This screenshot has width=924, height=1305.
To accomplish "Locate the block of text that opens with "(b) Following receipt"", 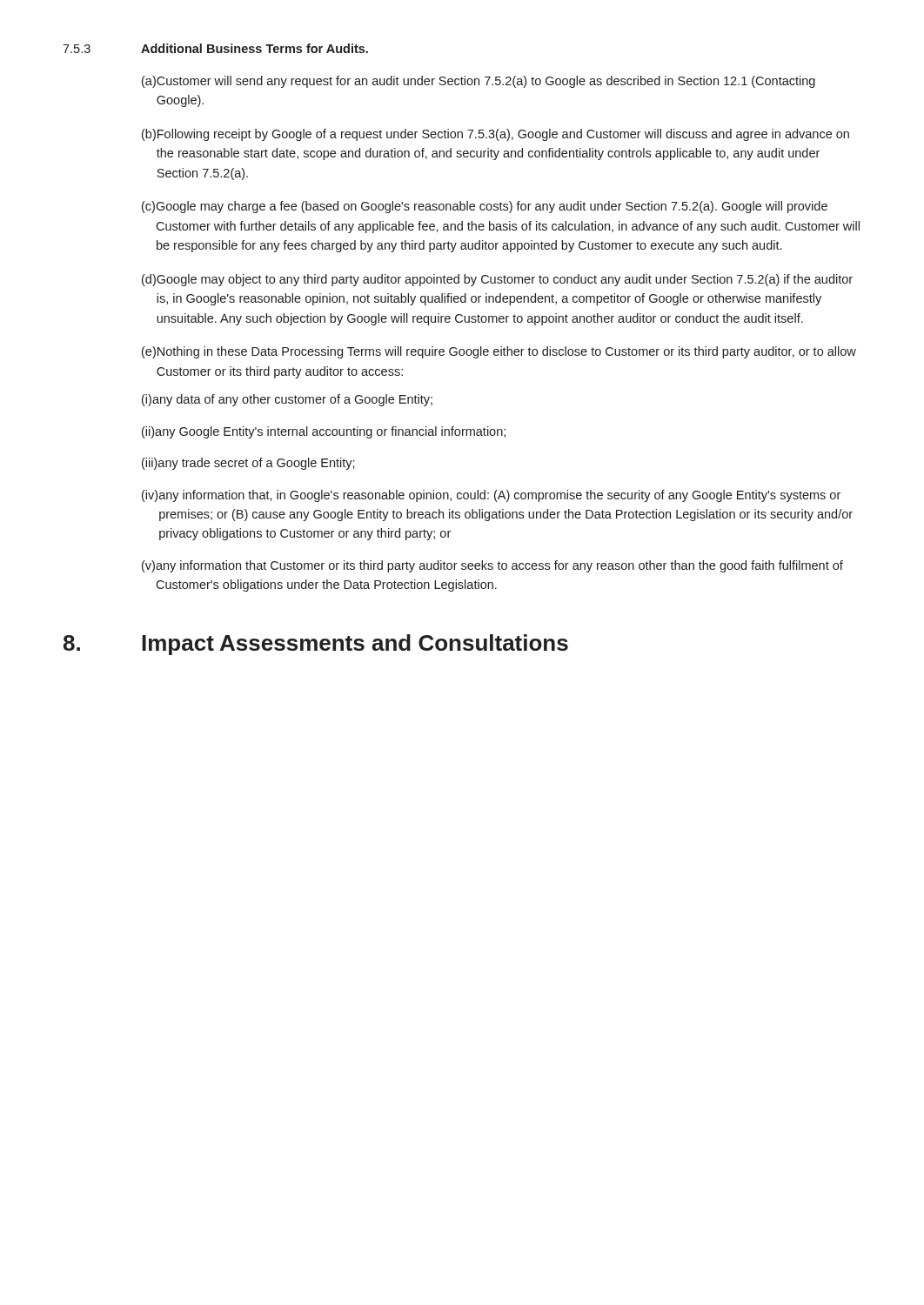I will coord(462,154).
